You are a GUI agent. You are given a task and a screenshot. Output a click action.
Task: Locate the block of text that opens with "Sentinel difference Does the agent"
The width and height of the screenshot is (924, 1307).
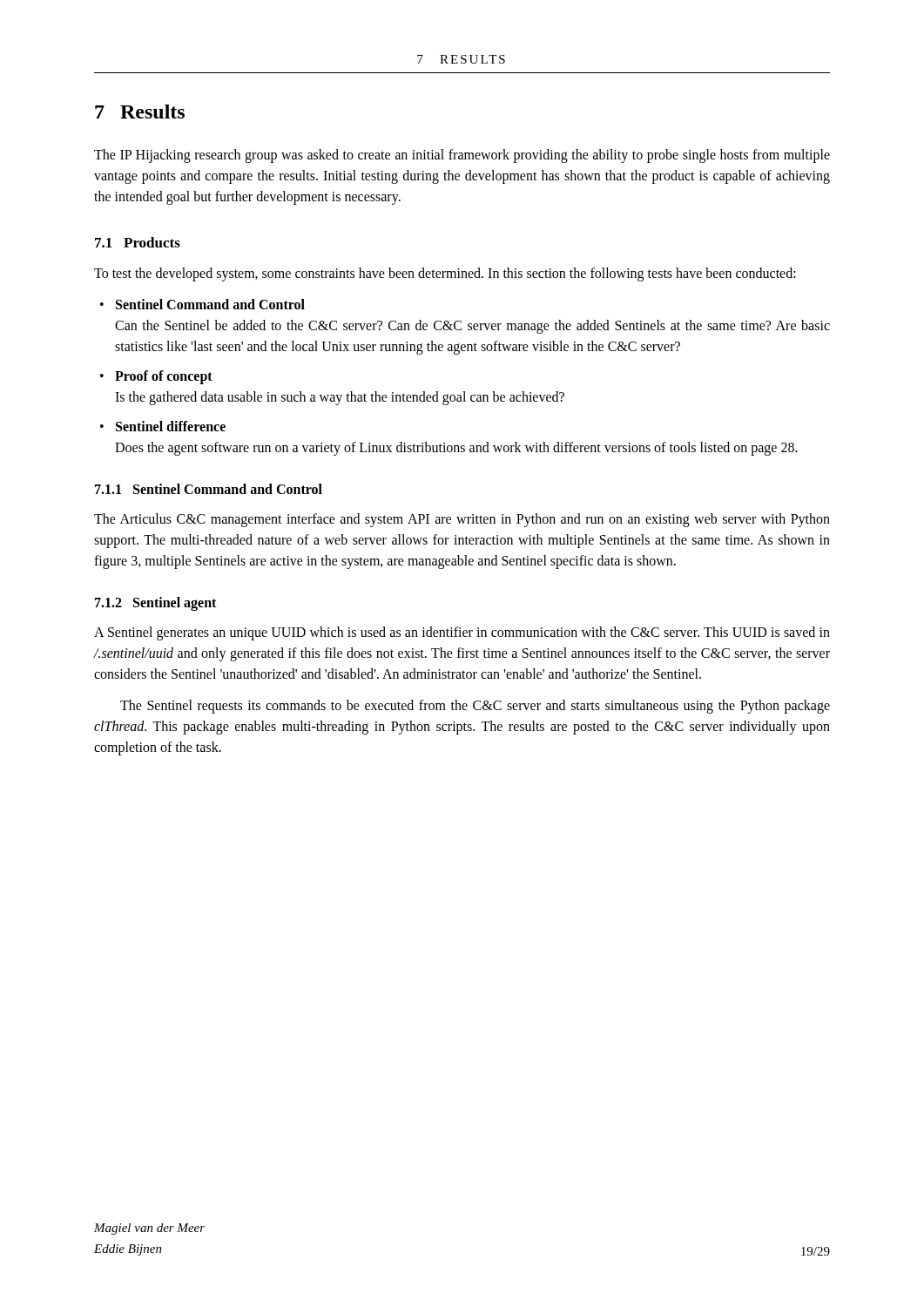pos(472,437)
